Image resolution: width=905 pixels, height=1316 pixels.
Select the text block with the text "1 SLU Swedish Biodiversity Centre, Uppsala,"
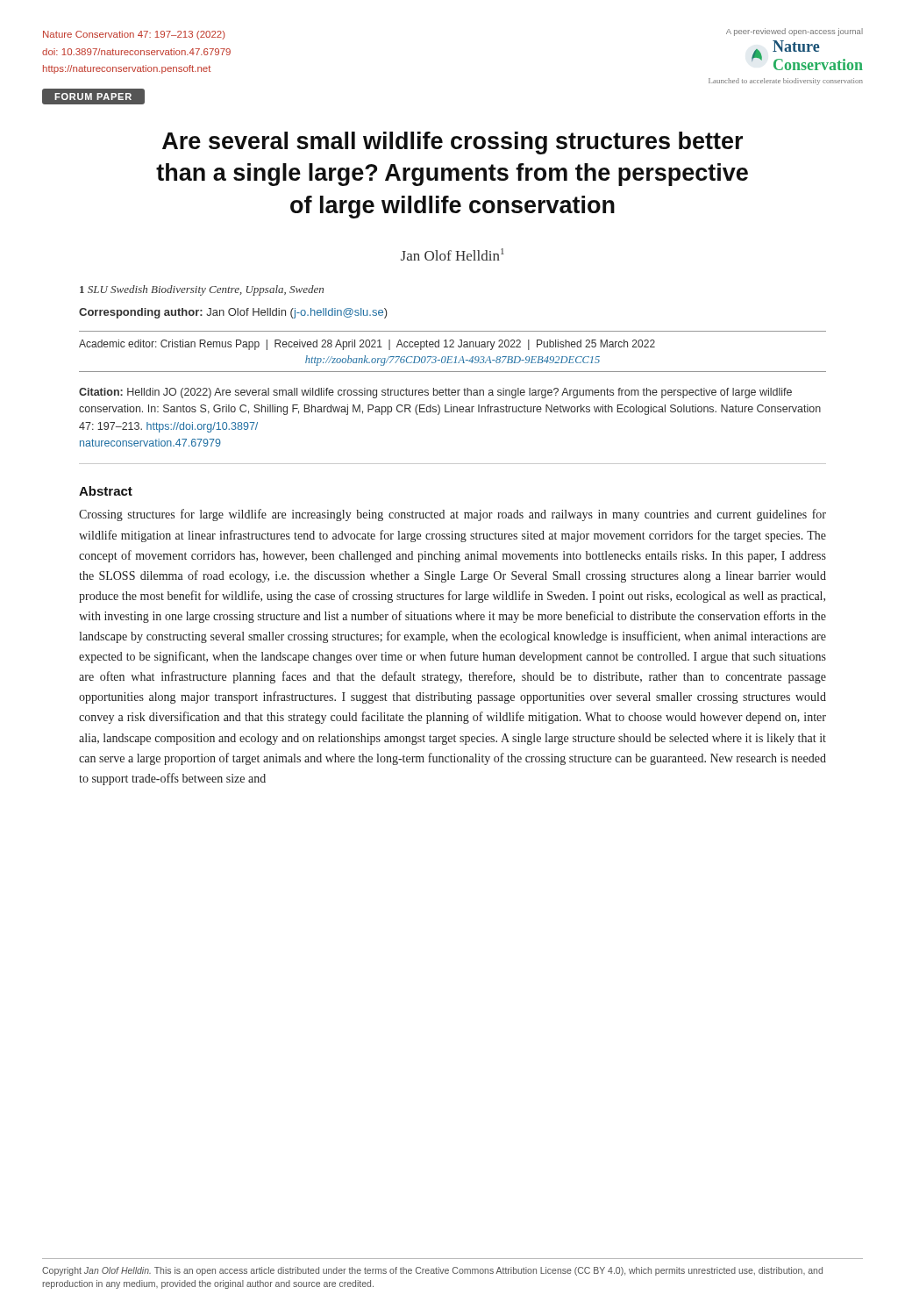click(202, 289)
